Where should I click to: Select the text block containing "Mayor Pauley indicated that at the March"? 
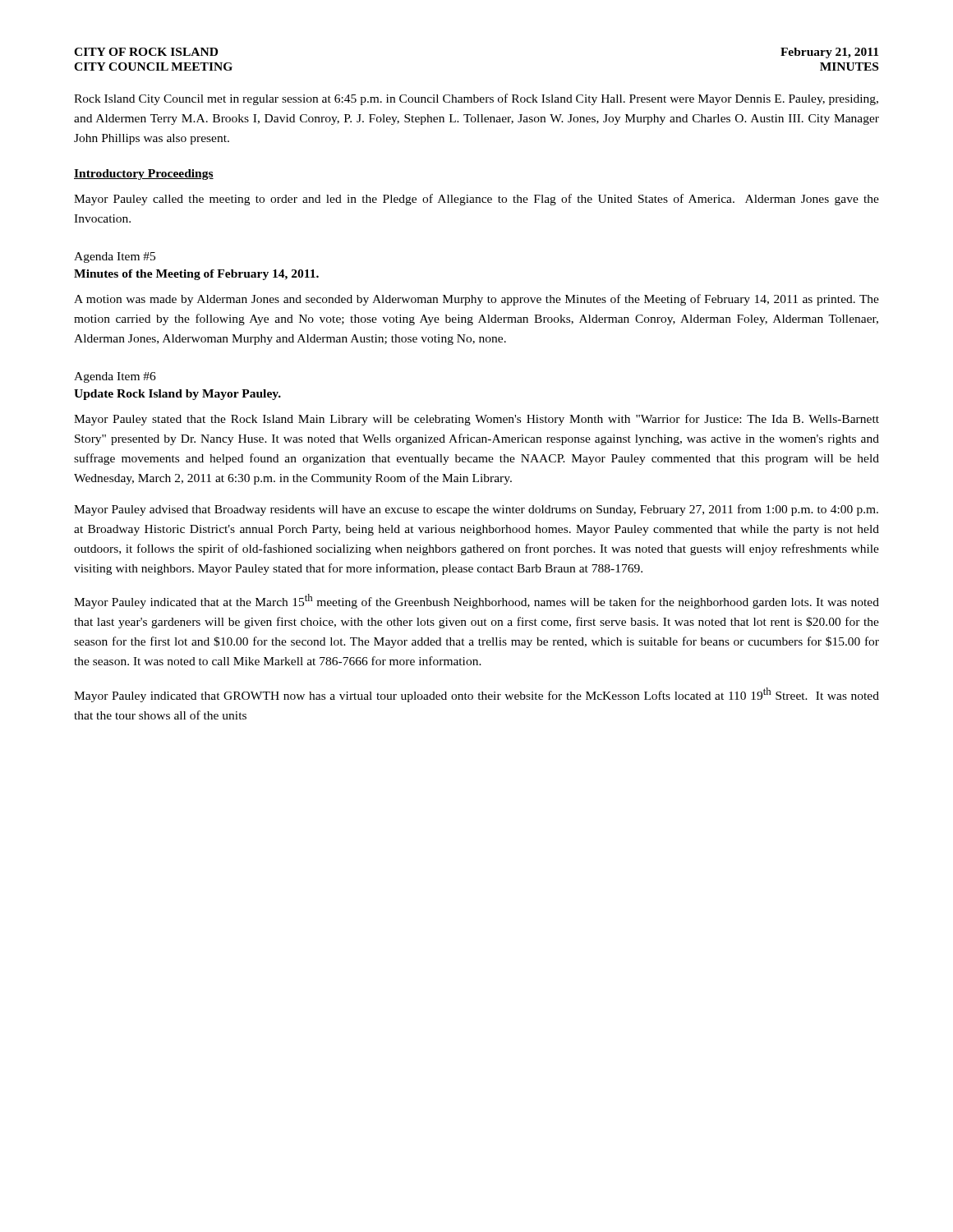point(476,630)
